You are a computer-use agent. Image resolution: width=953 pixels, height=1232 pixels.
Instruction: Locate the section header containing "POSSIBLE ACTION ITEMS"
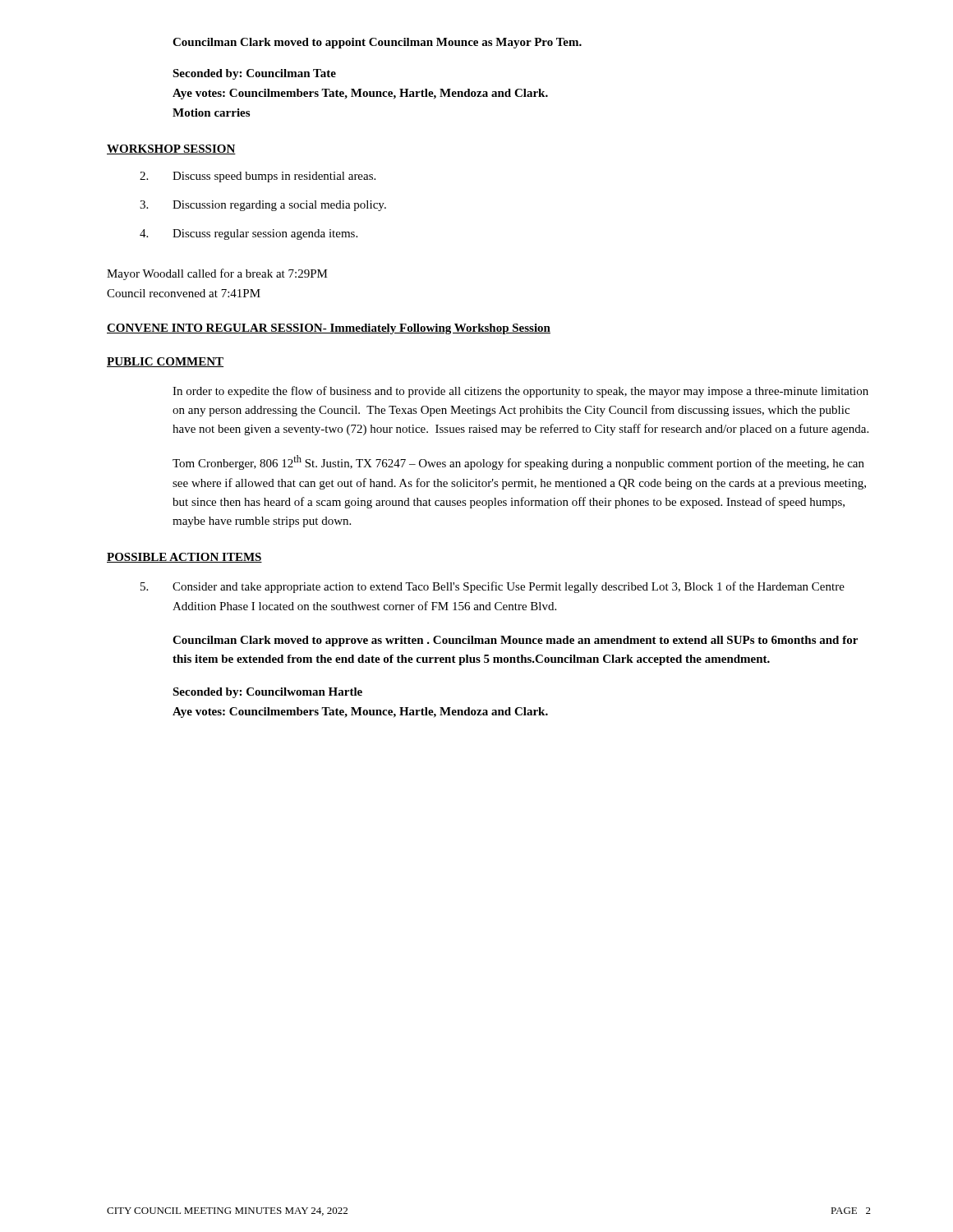[x=184, y=557]
